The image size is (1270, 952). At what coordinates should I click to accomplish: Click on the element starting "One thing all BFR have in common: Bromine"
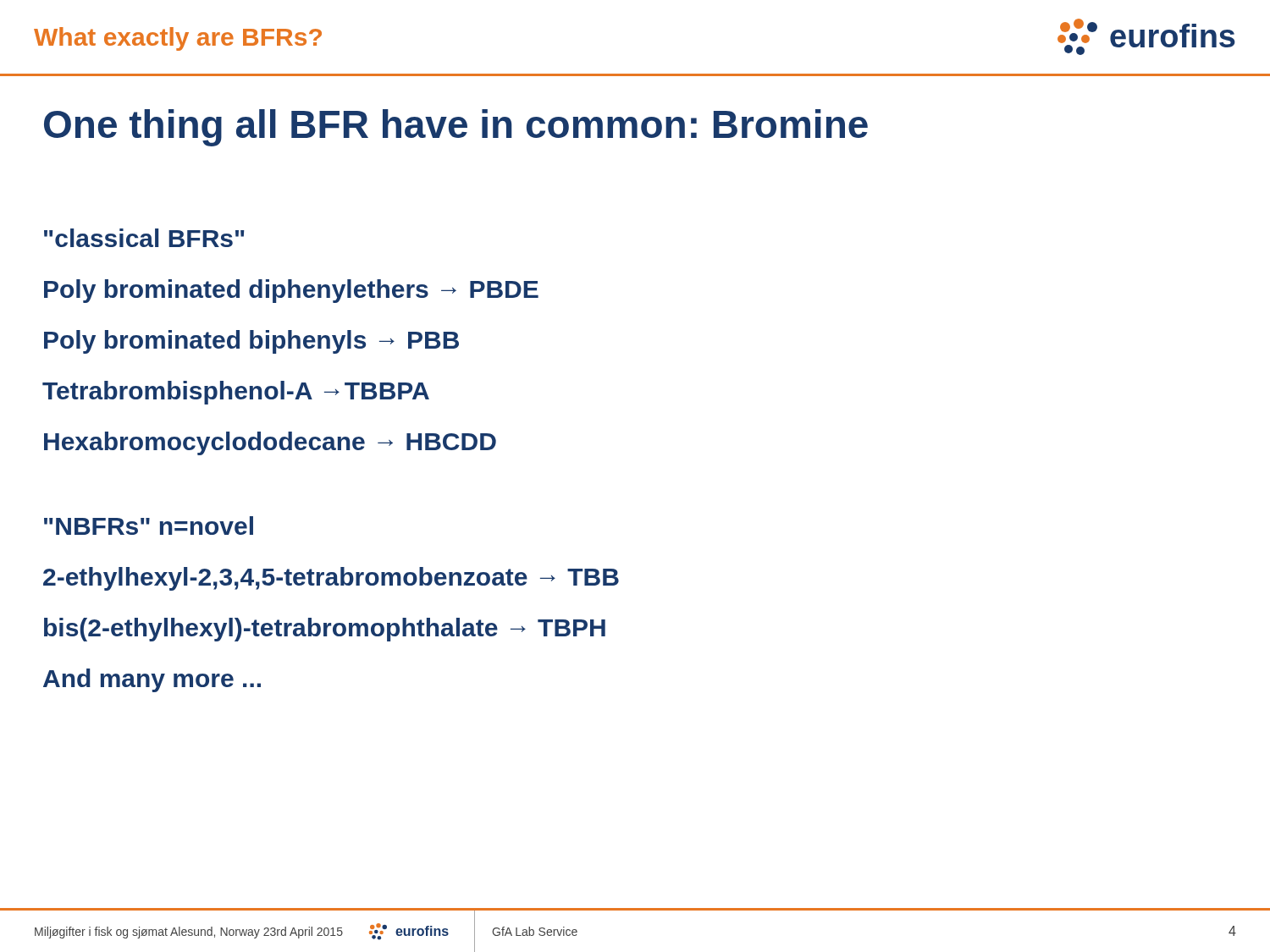point(456,124)
